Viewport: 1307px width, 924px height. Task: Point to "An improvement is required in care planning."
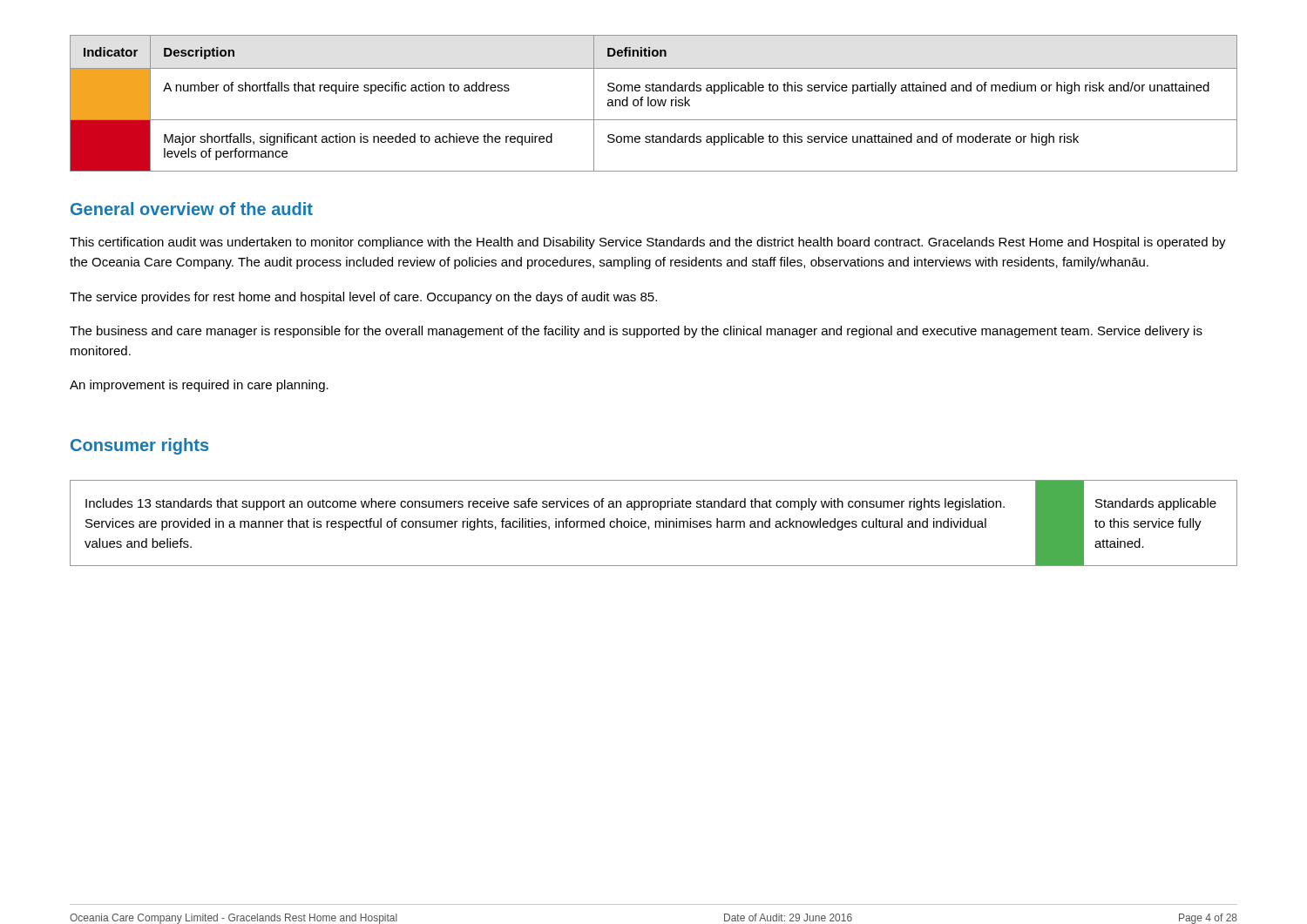(x=199, y=385)
